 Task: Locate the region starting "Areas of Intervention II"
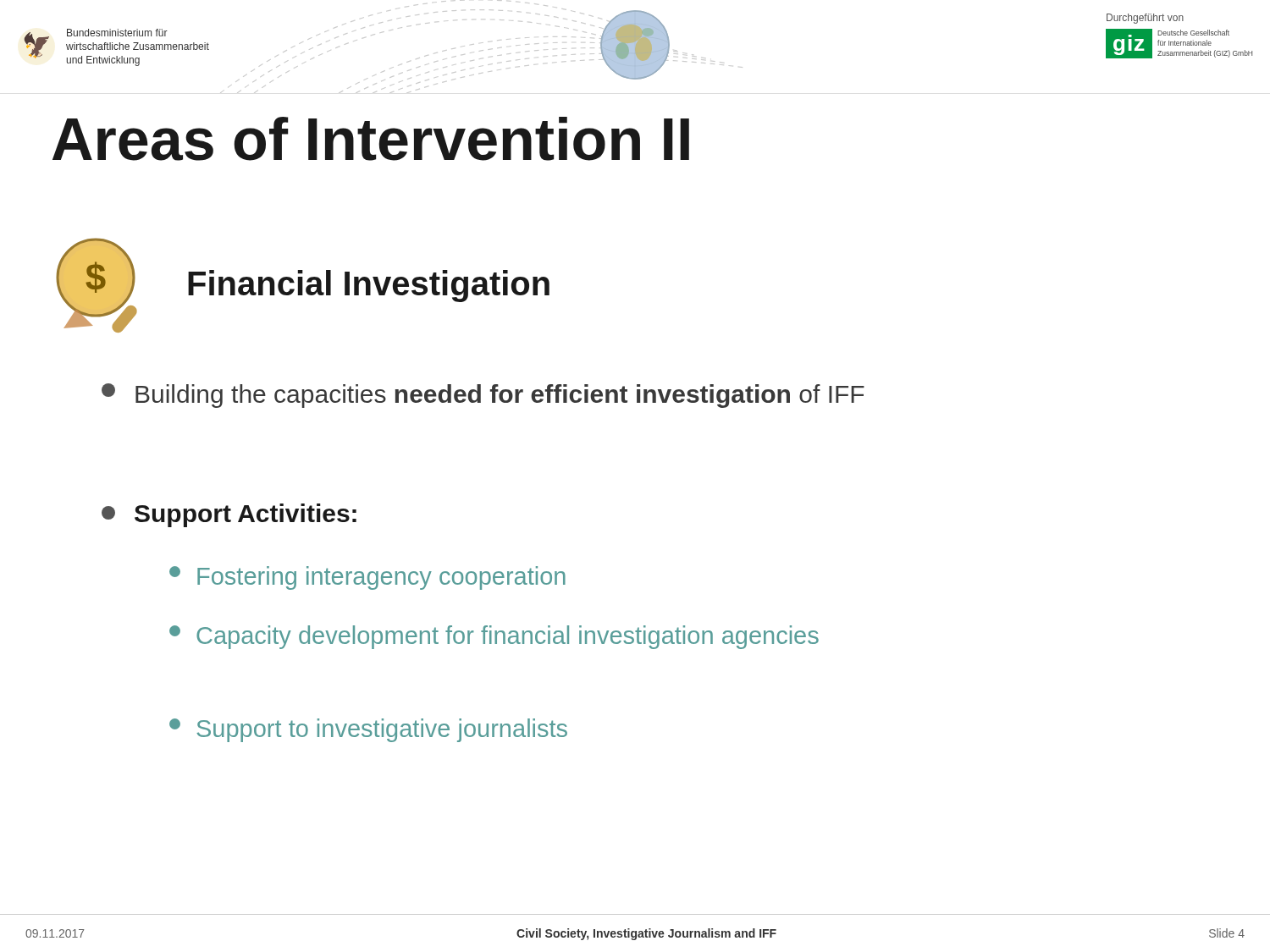coord(635,140)
